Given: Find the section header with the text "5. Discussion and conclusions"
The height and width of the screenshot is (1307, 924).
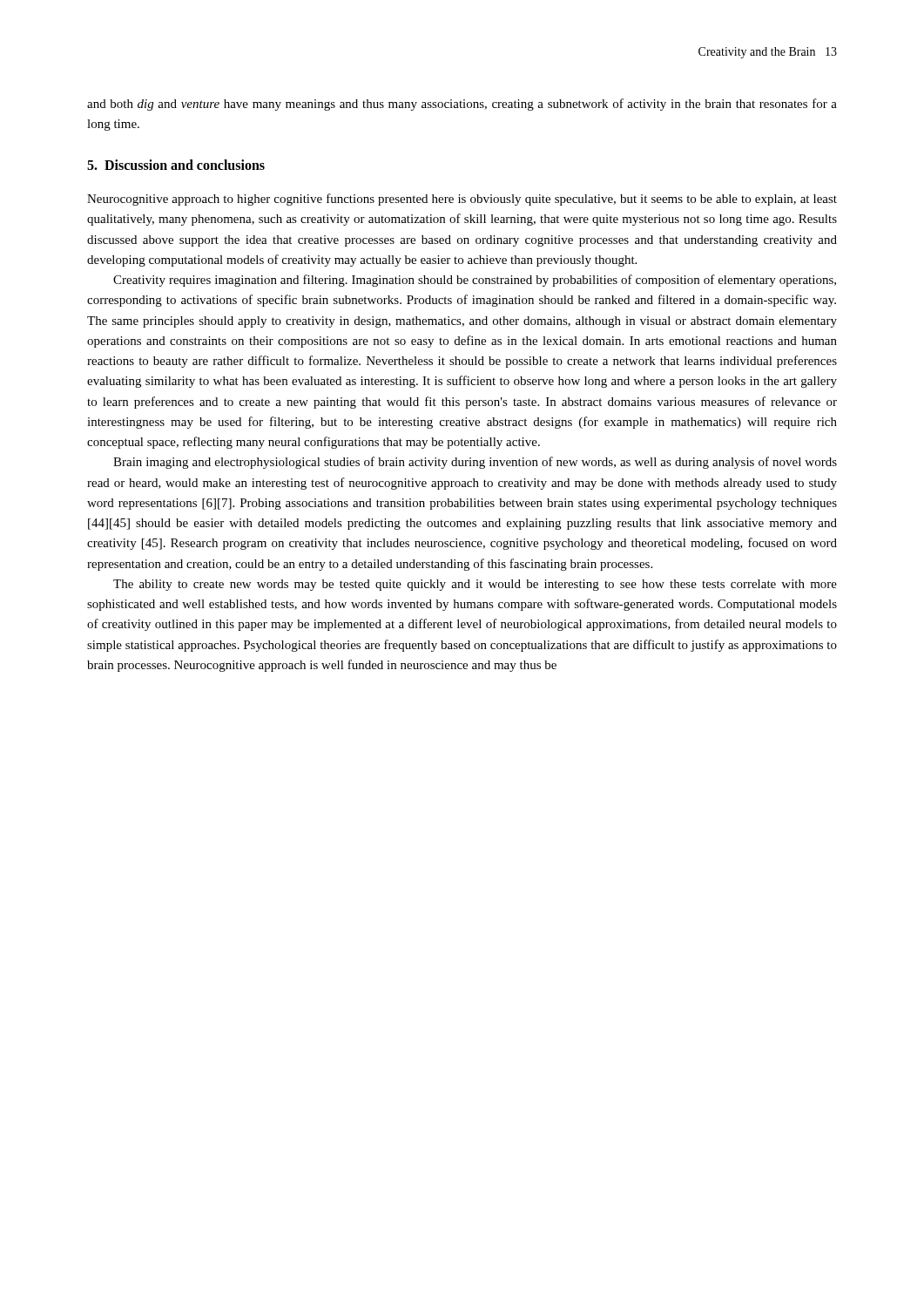Looking at the screenshot, I should point(176,165).
